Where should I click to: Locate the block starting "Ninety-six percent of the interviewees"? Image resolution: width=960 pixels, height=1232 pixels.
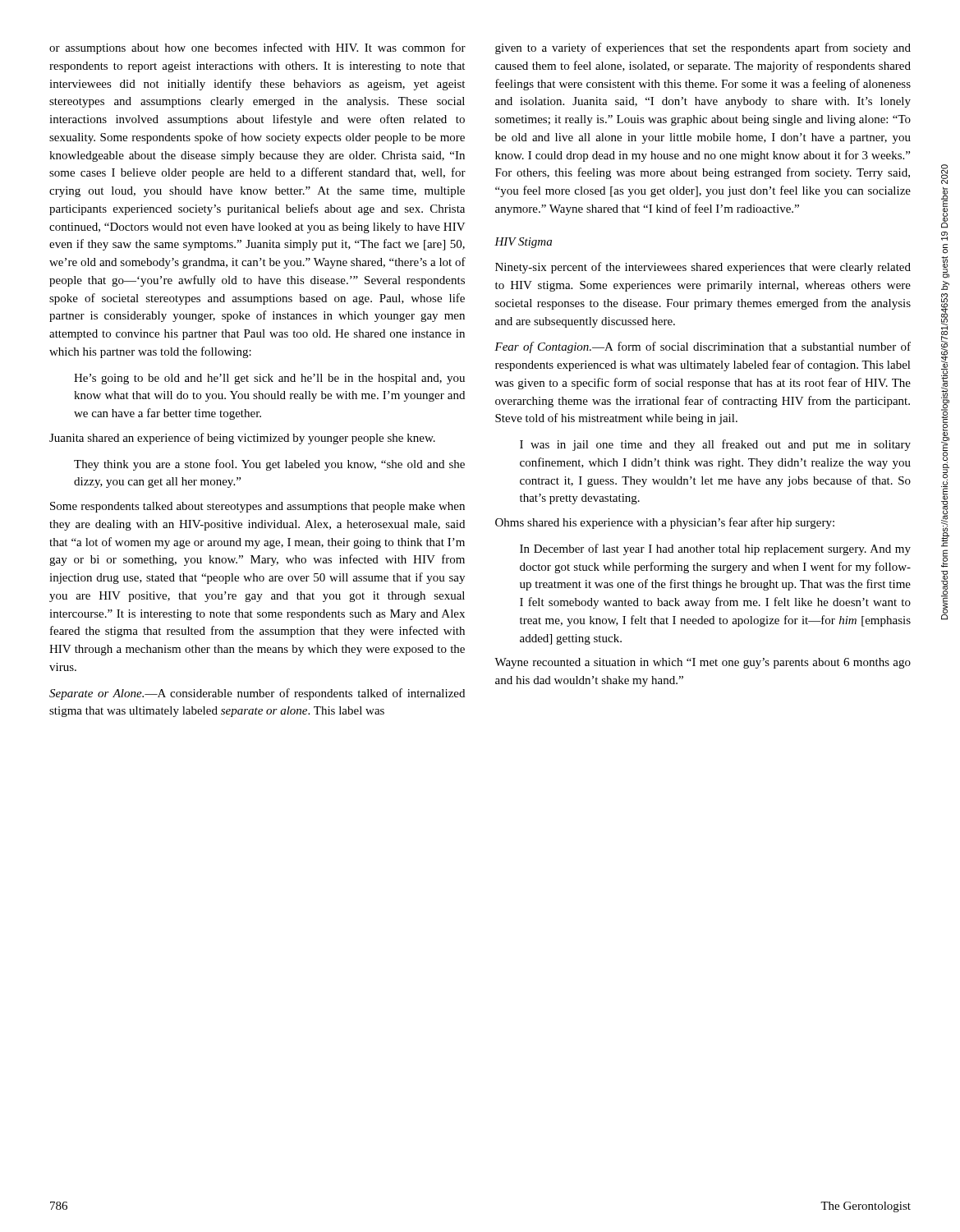(x=703, y=295)
